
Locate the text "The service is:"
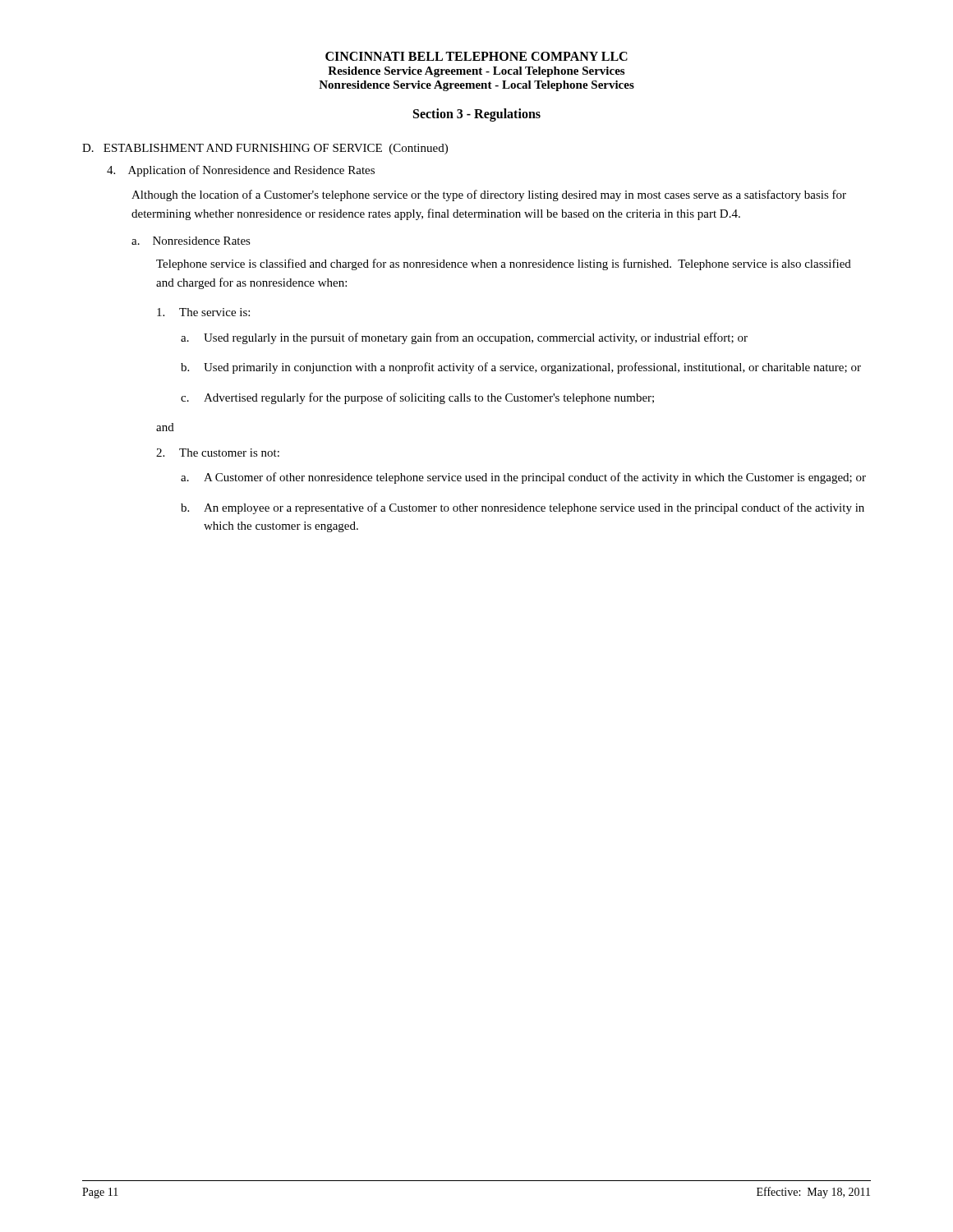click(204, 312)
